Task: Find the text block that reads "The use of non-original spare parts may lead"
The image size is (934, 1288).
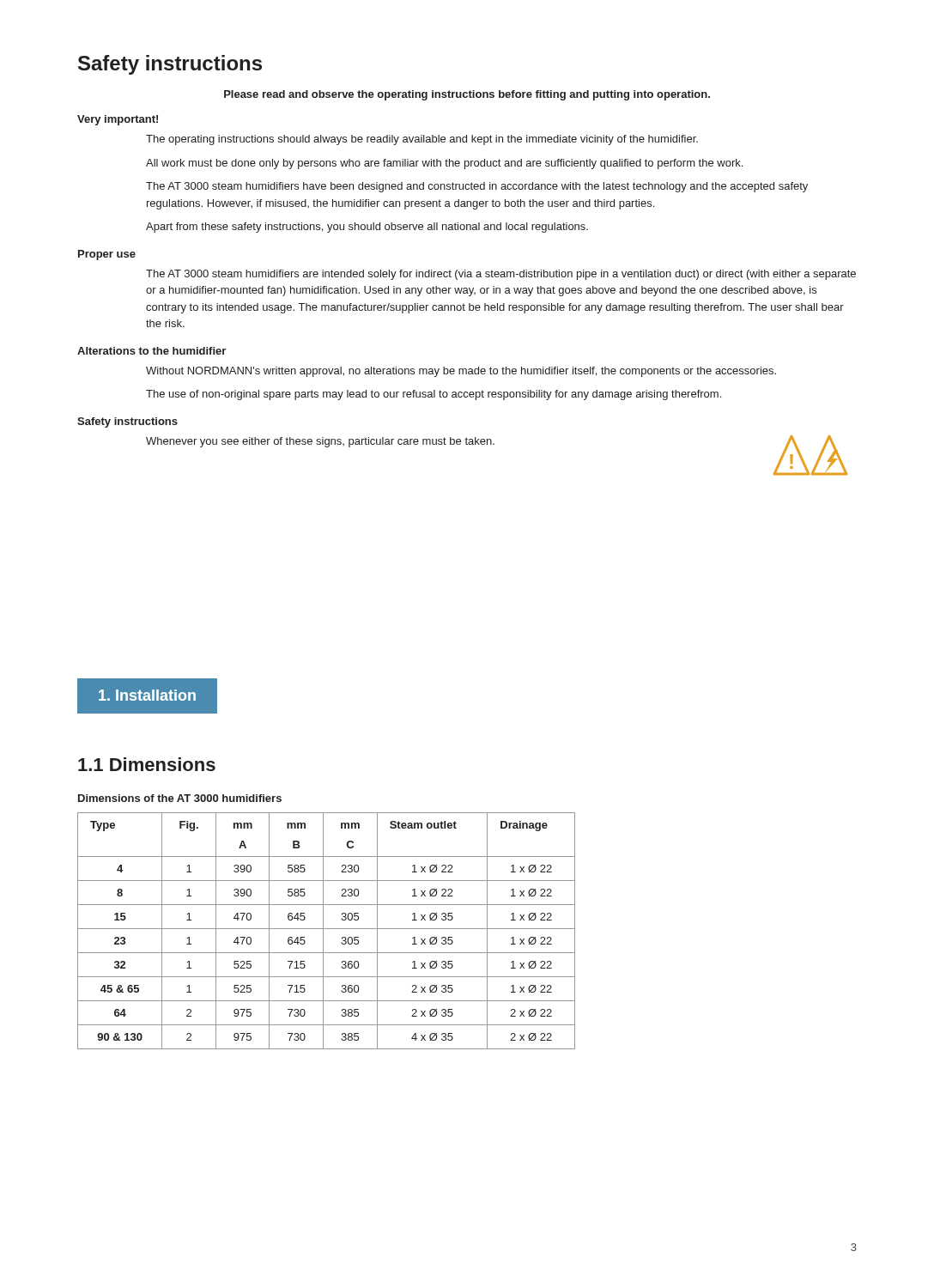Action: tap(434, 394)
